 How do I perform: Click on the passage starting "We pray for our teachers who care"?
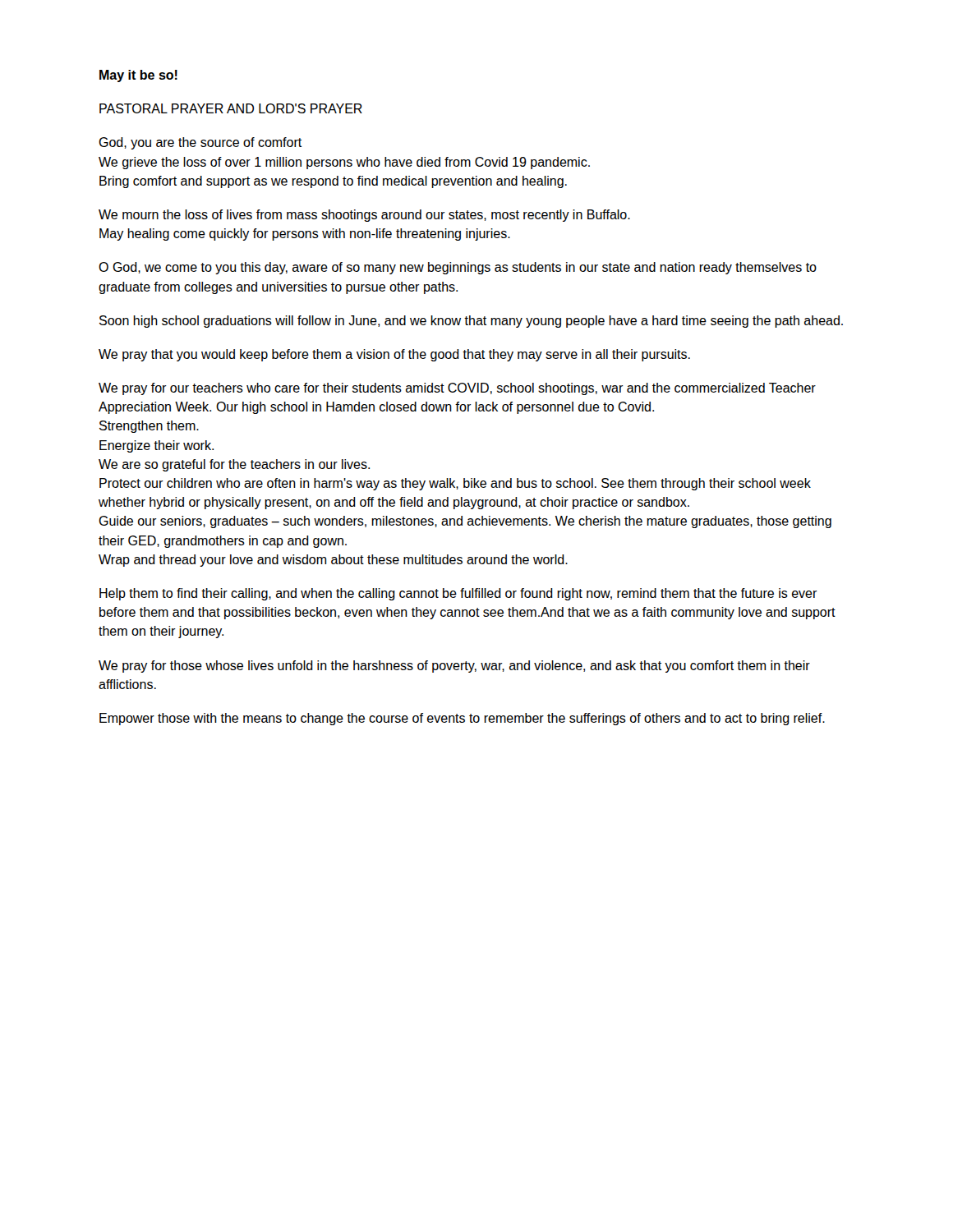click(465, 474)
